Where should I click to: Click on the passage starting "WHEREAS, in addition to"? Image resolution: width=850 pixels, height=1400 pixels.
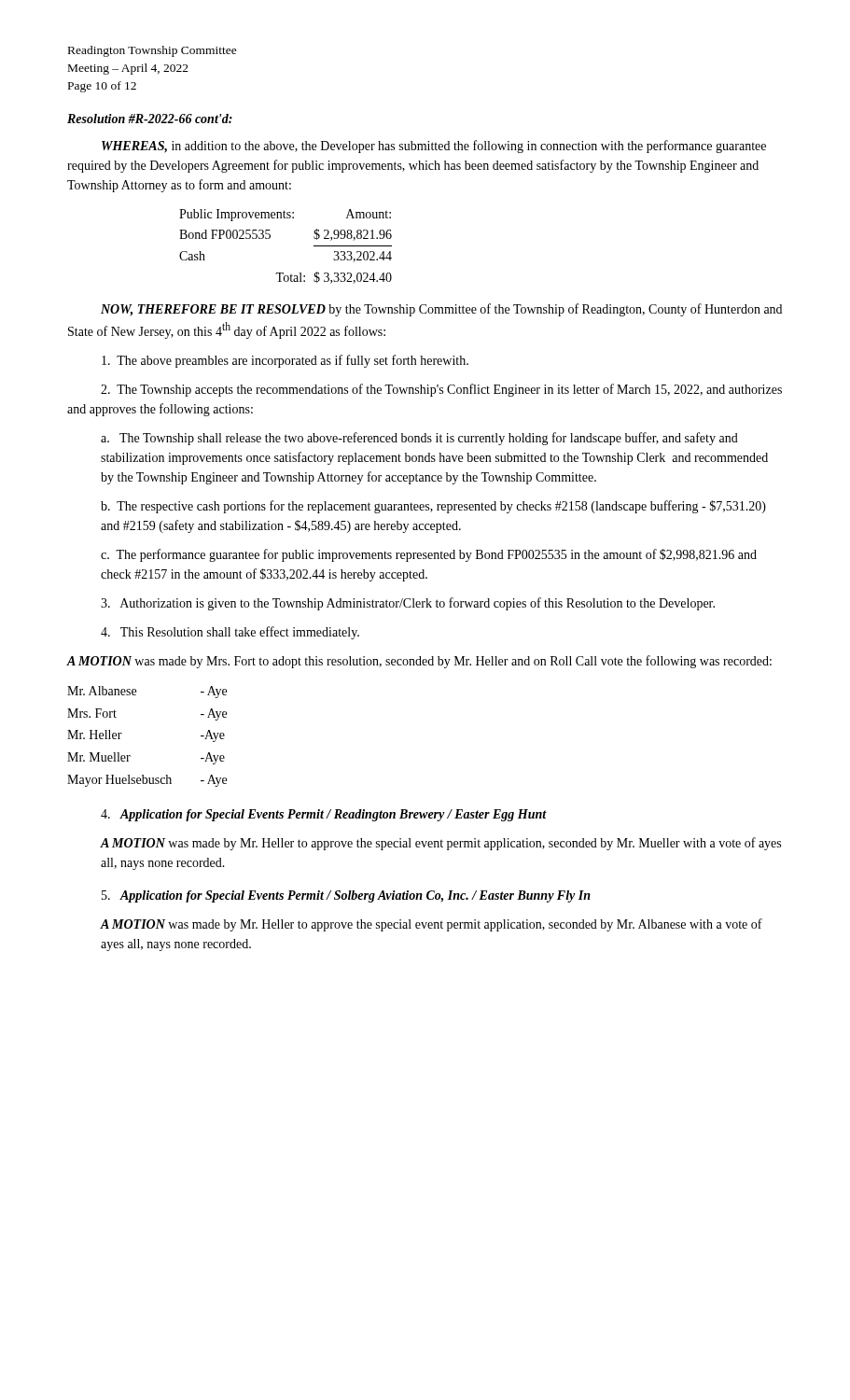[417, 165]
